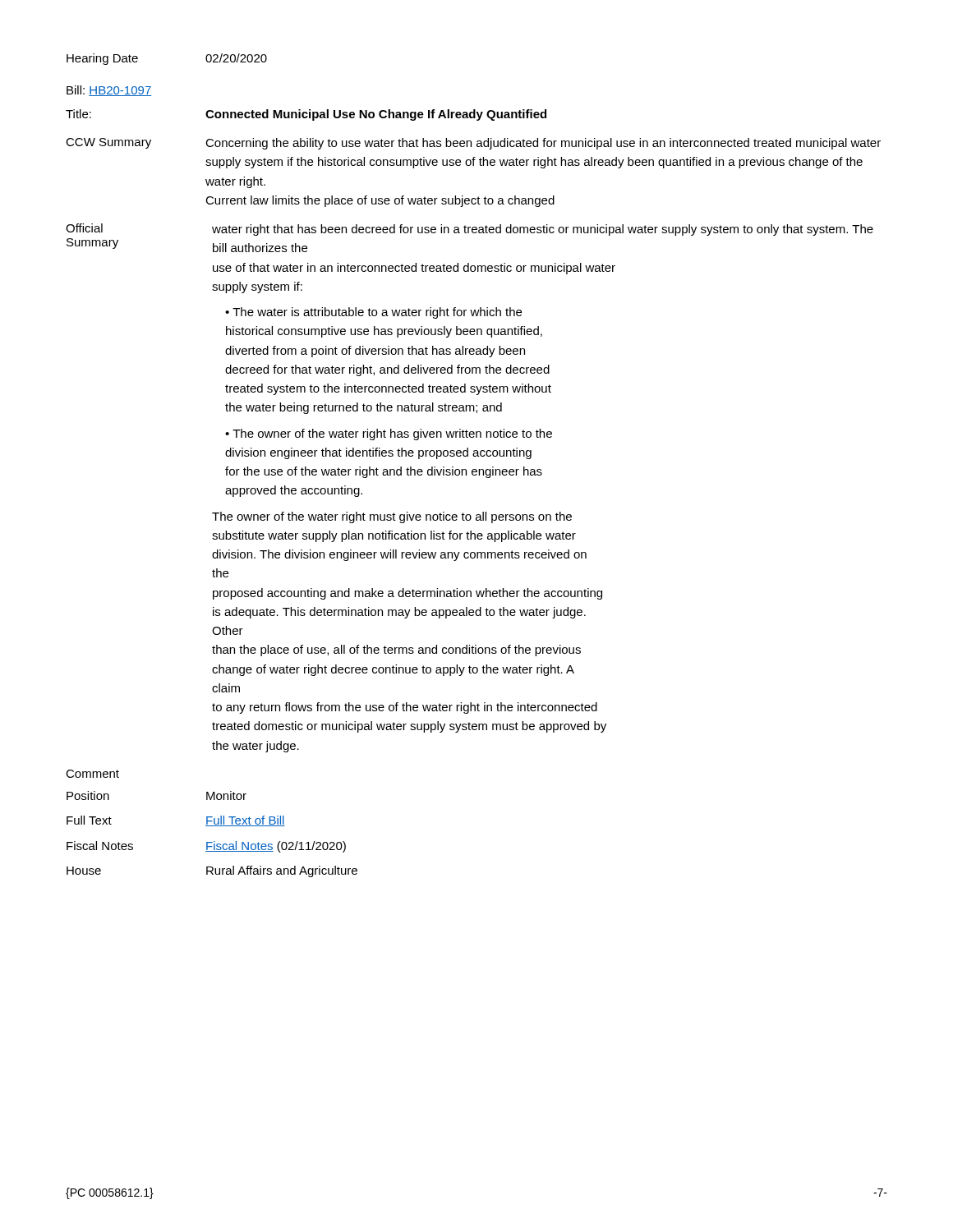953x1232 pixels.
Task: Point to the element starting "Bill: HB20-1097"
Action: pos(109,90)
